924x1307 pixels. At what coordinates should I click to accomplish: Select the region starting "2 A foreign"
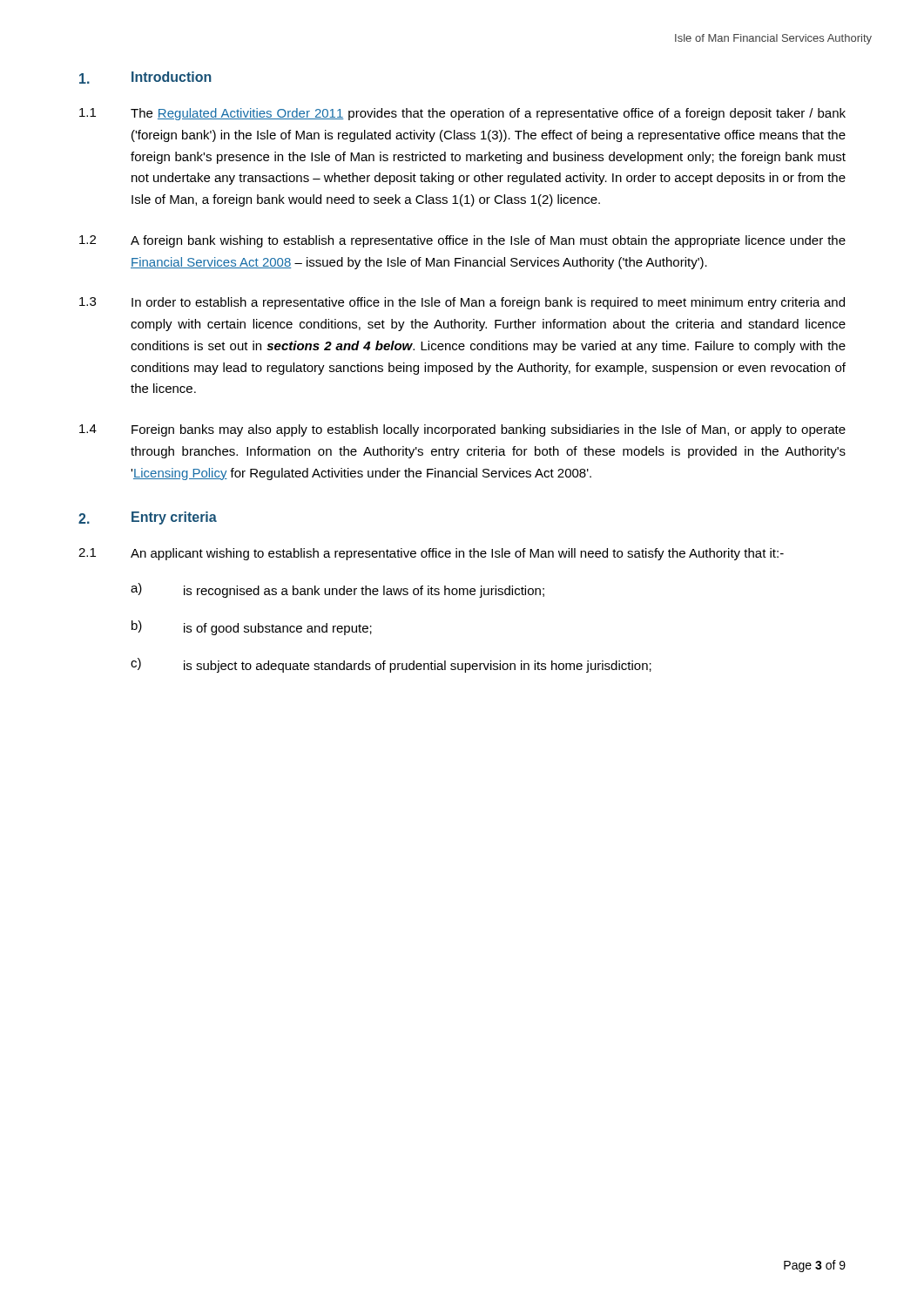pos(462,251)
